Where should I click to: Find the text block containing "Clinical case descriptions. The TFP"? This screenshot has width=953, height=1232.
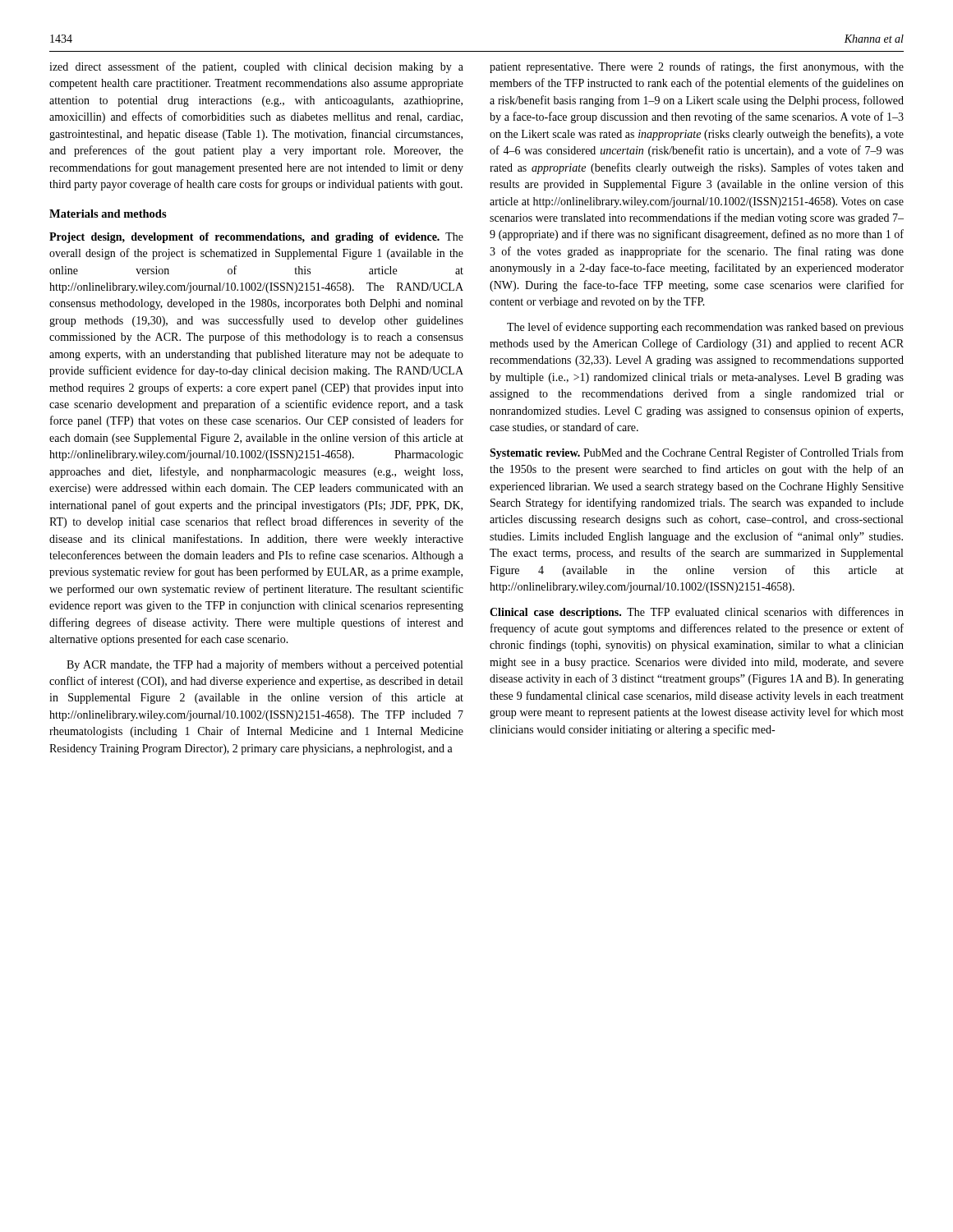coord(697,671)
